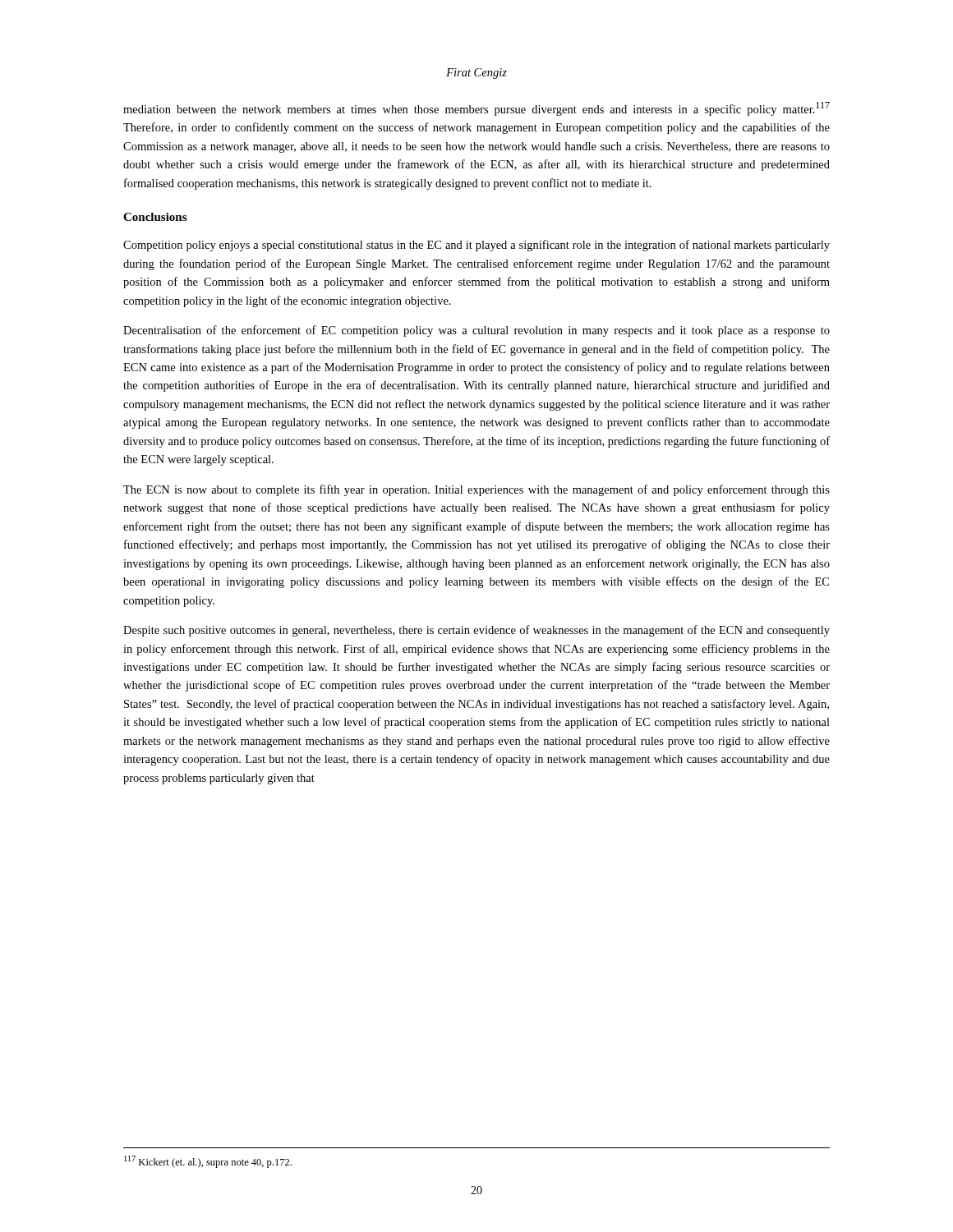Screen dimensions: 1232x953
Task: Click on the text block containing "The ECN is now about to complete"
Action: pyautogui.click(x=476, y=545)
